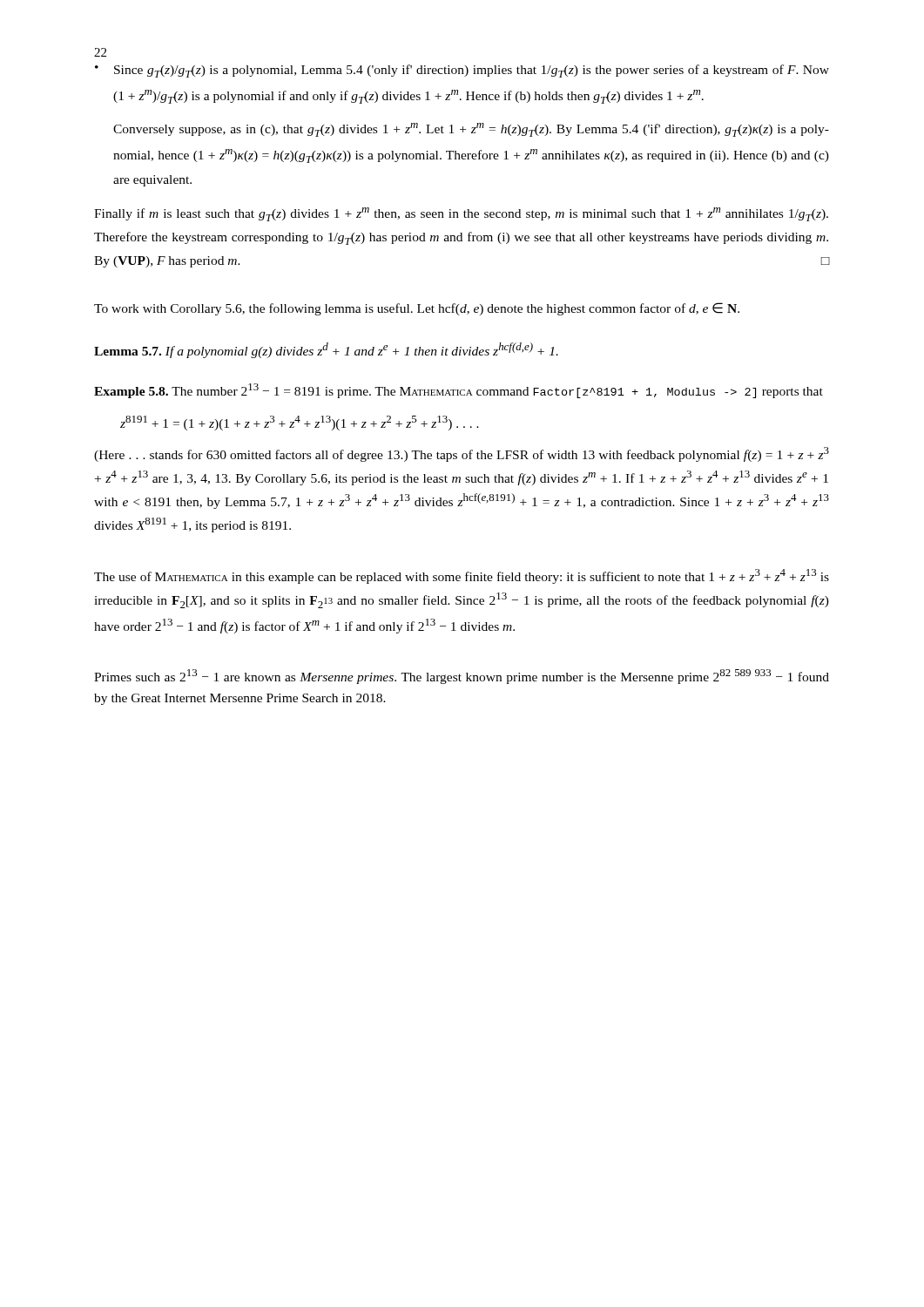The image size is (924, 1307).
Task: Click on the passage starting "Primes such as 213 − 1 are"
Action: tap(462, 686)
